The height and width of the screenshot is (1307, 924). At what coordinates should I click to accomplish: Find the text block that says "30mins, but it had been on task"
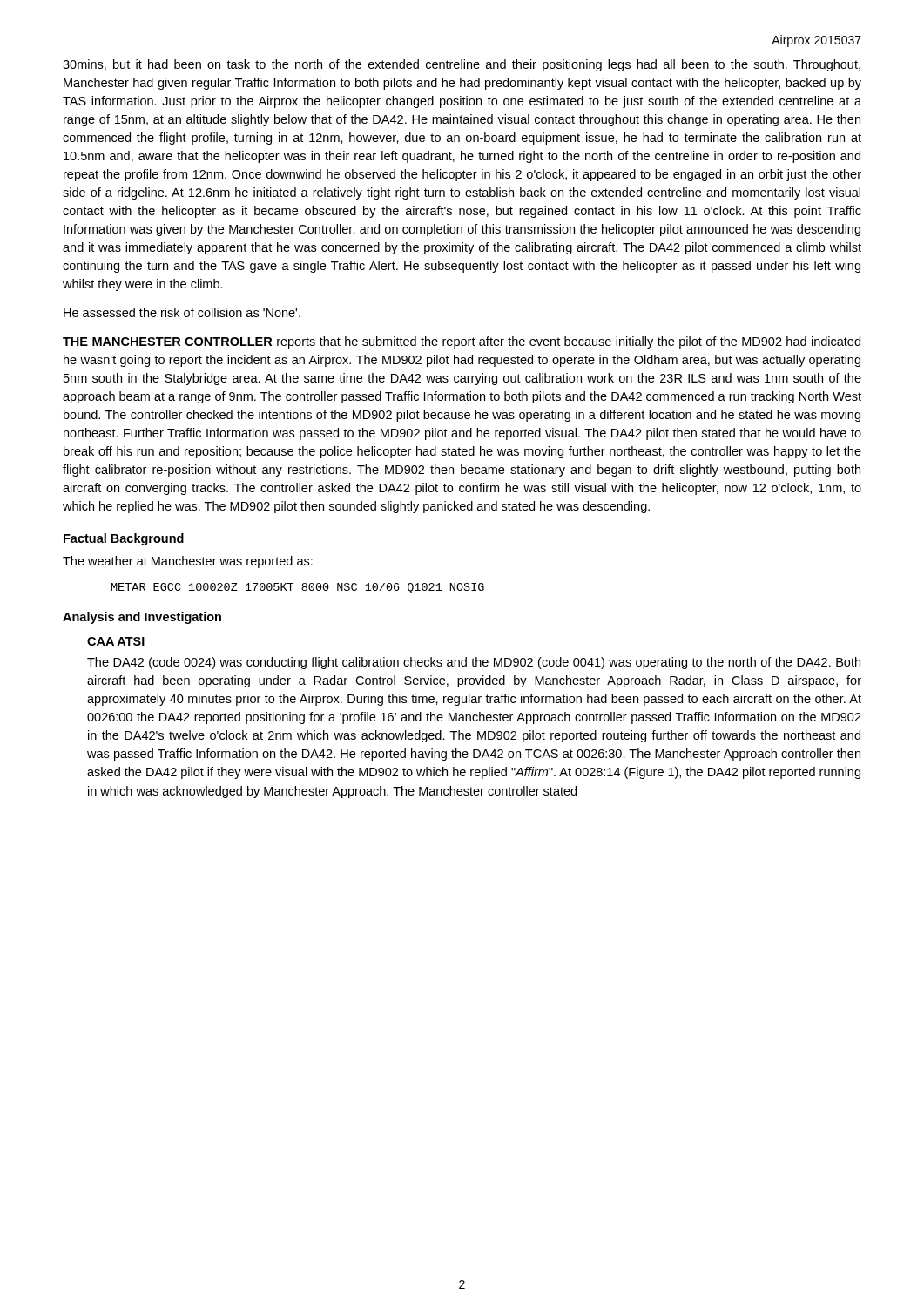coord(462,174)
